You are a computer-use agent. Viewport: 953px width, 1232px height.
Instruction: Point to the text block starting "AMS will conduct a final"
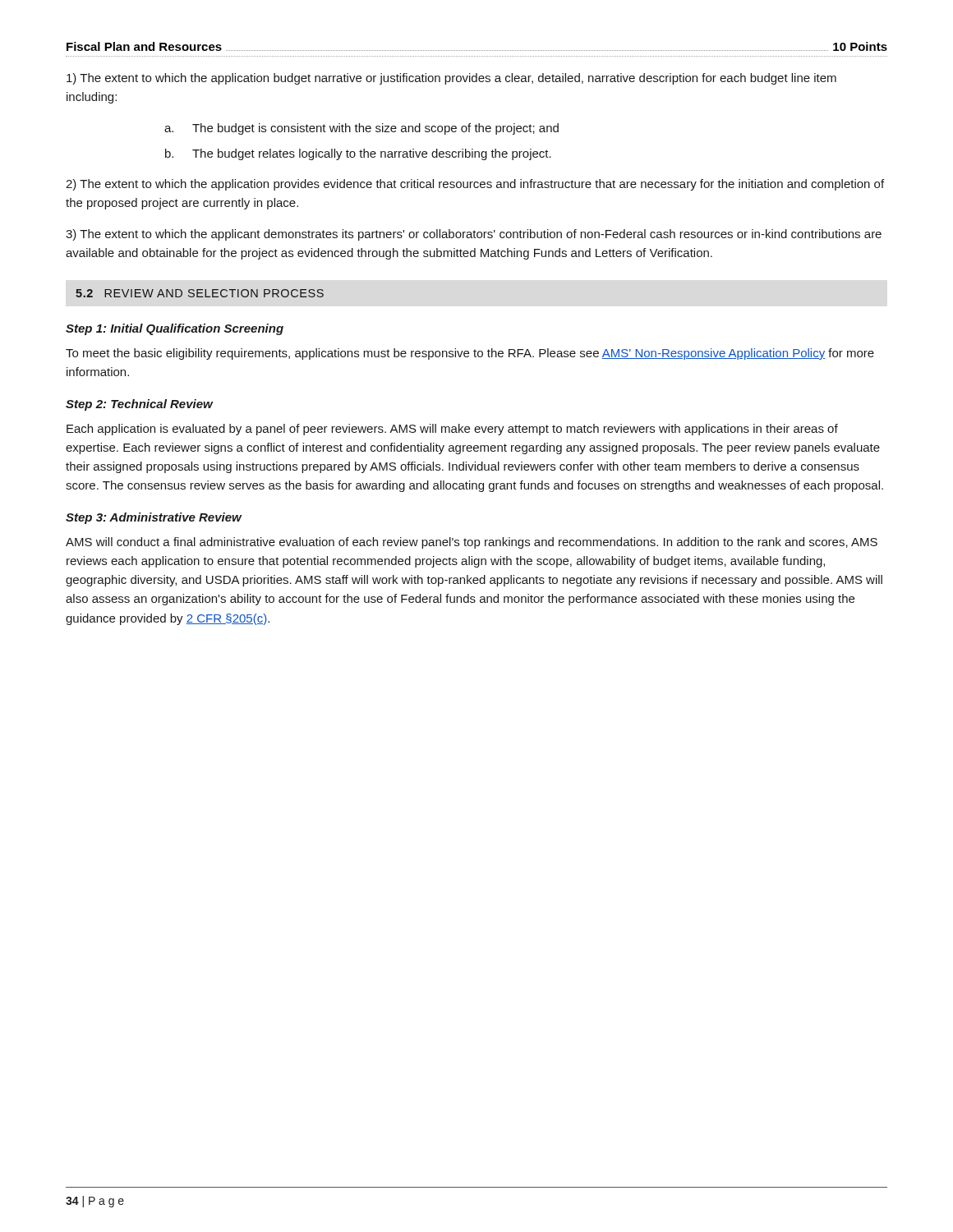pos(474,579)
